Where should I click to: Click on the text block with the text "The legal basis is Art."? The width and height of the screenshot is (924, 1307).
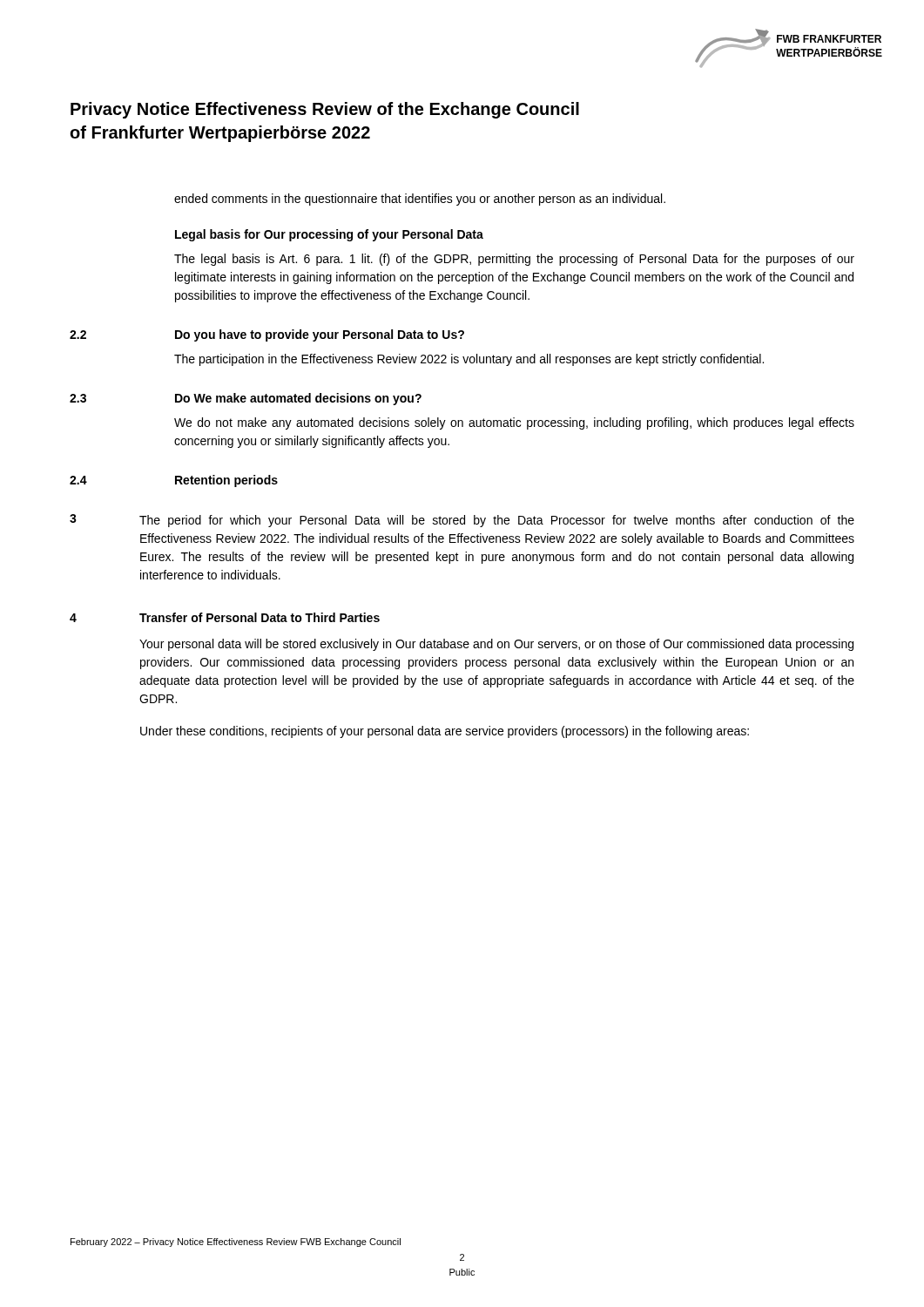pyautogui.click(x=514, y=277)
